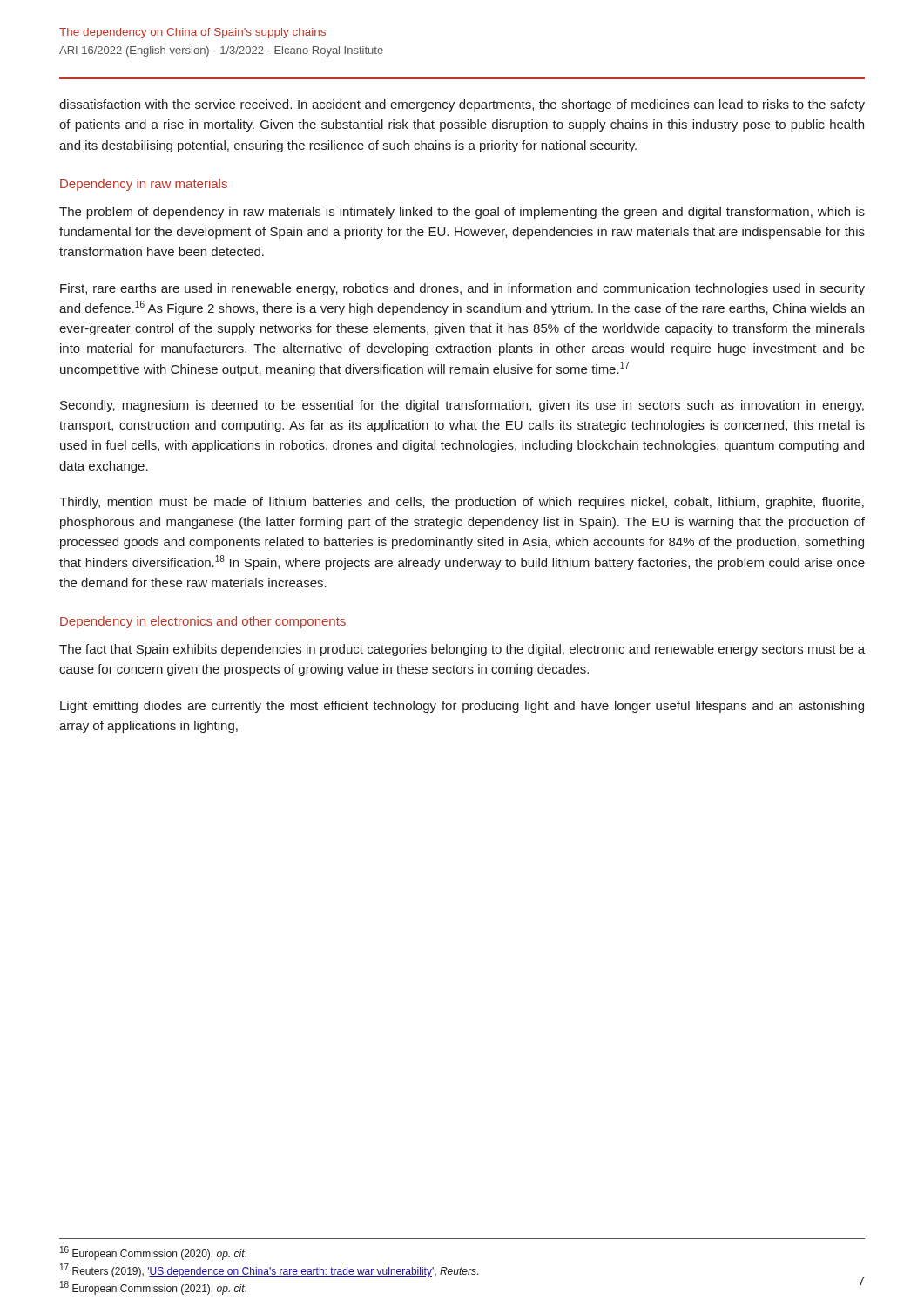Find the block starting "18 European Commission (2021), op. cit."
Screen dimensions: 1307x924
pyautogui.click(x=153, y=1288)
